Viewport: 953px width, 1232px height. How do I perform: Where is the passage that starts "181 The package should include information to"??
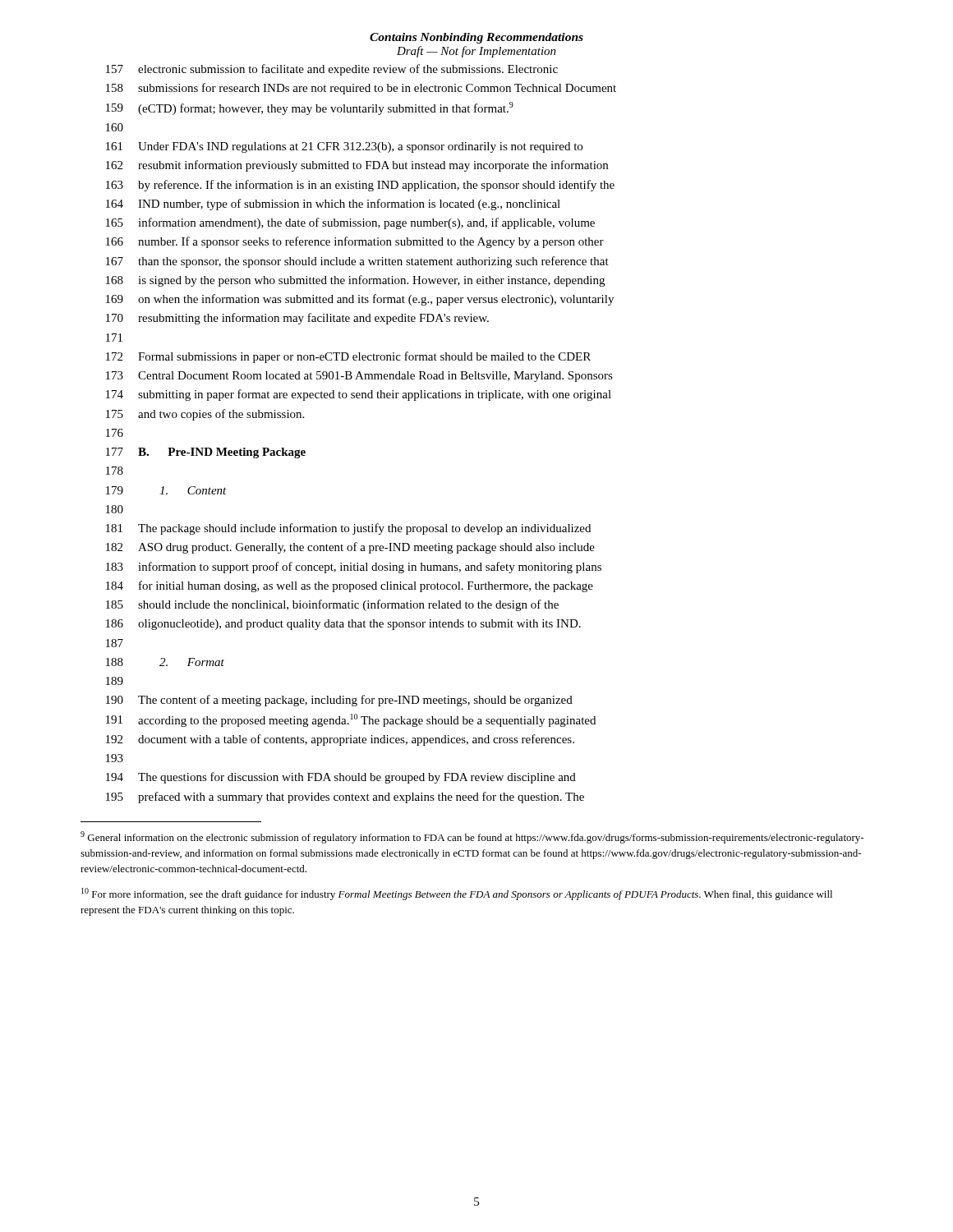476,586
